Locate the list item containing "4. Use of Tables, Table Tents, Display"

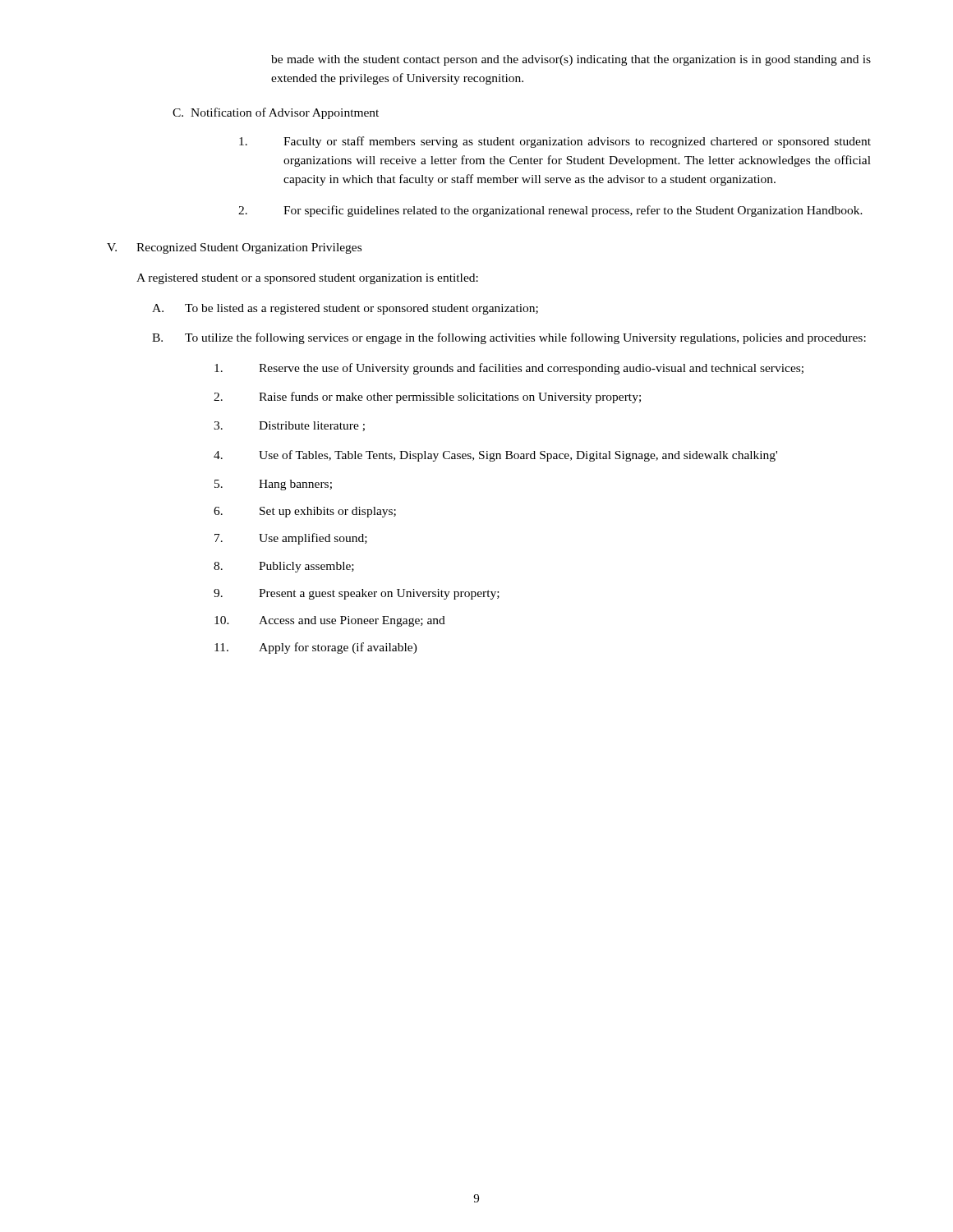(542, 454)
